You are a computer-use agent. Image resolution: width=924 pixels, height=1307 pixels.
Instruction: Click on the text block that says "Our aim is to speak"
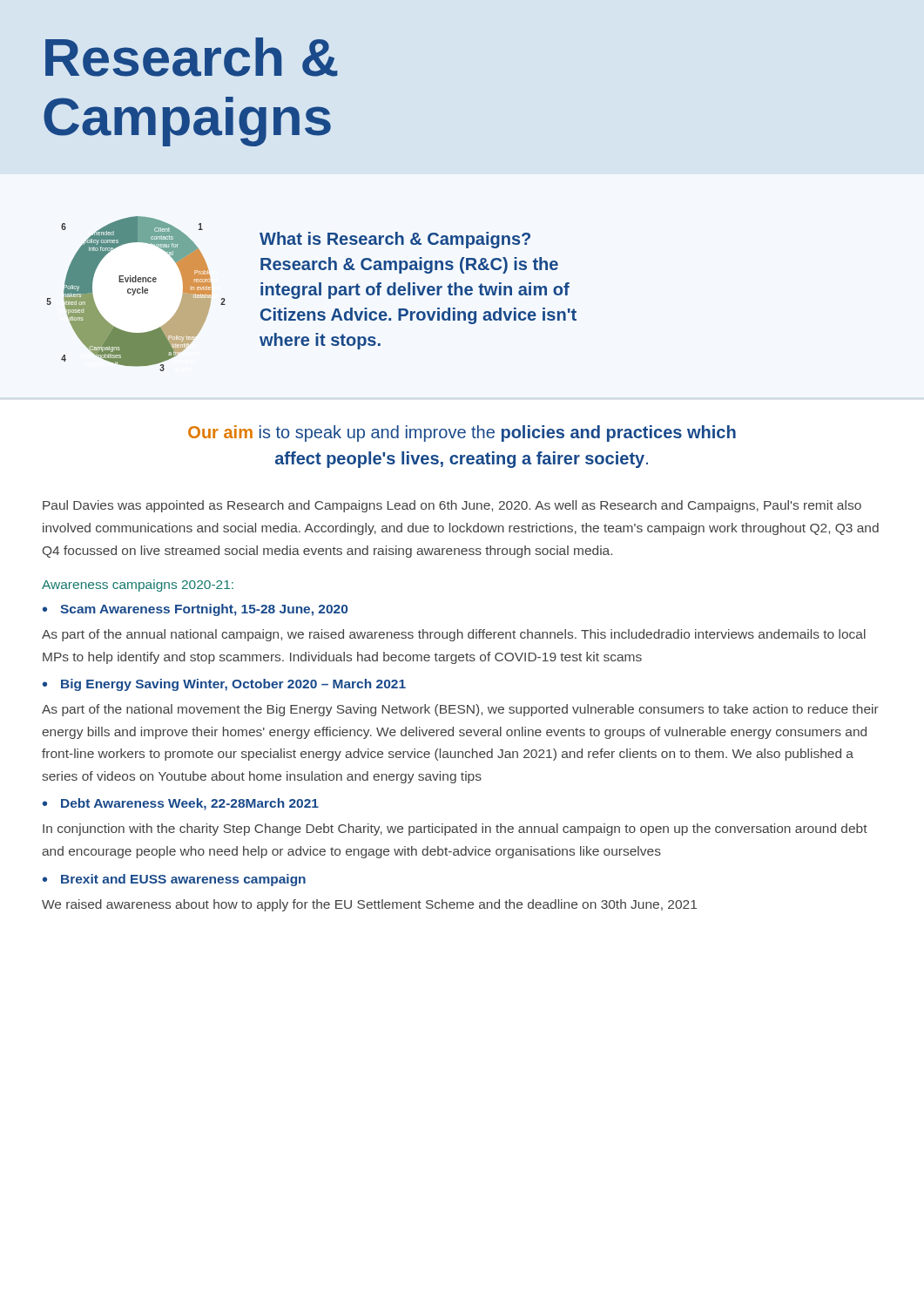tap(462, 446)
